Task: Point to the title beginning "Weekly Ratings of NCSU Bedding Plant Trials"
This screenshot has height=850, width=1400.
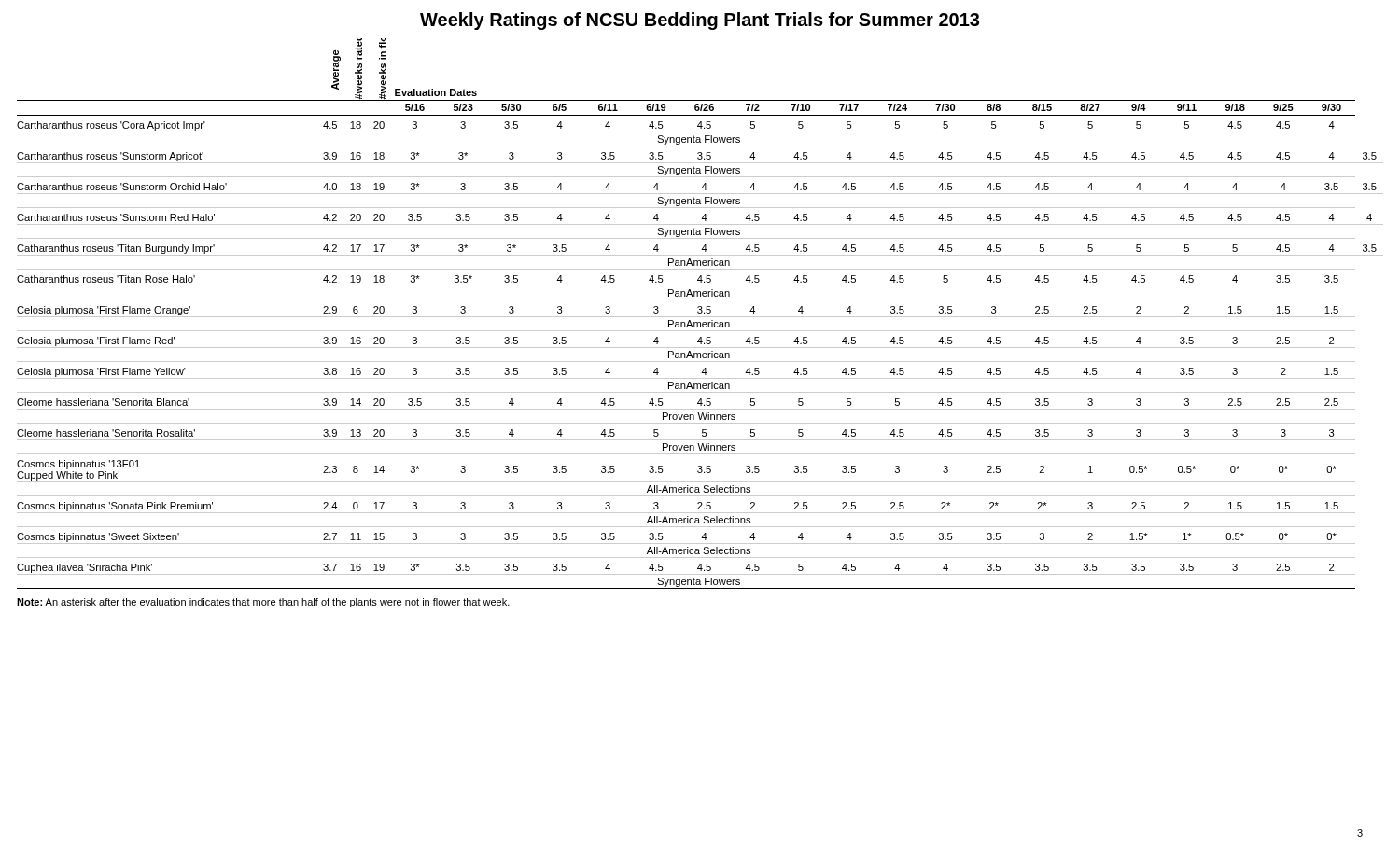Action: point(700,20)
